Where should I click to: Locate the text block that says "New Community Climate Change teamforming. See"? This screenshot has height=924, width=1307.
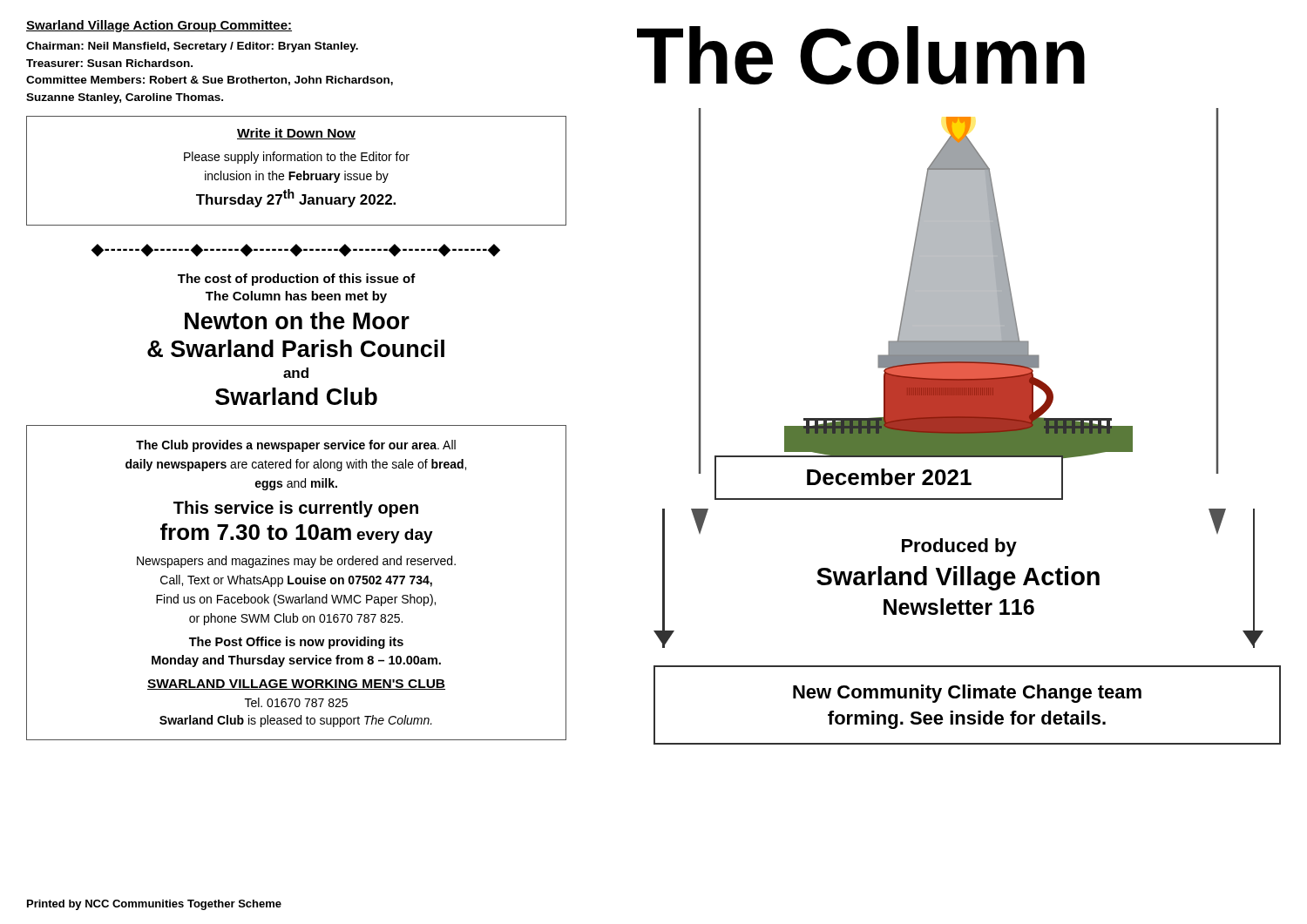[967, 705]
